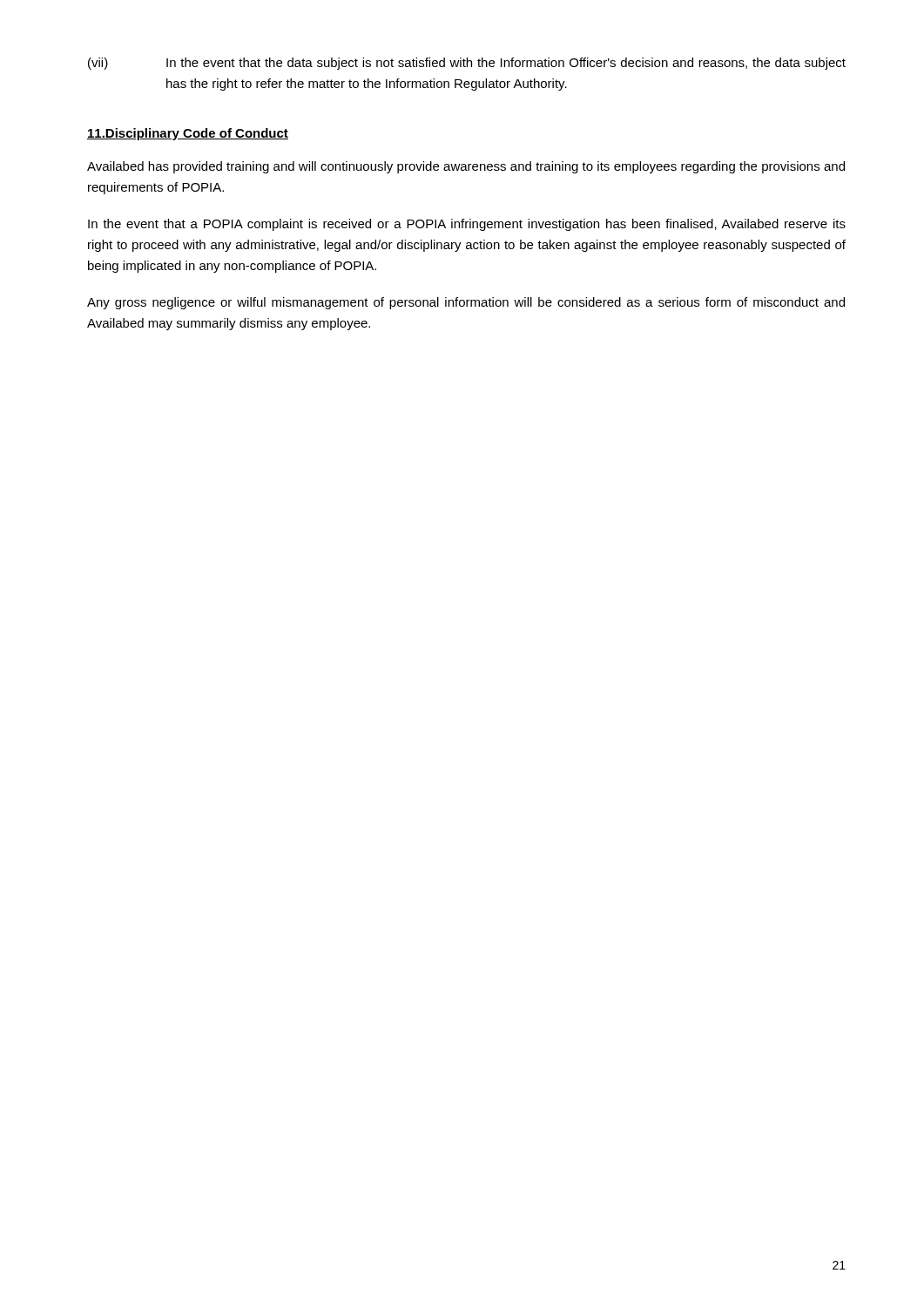Point to the block beginning "(vii) In the event that the data subject"
Screen dimensions: 1307x924
tap(466, 73)
